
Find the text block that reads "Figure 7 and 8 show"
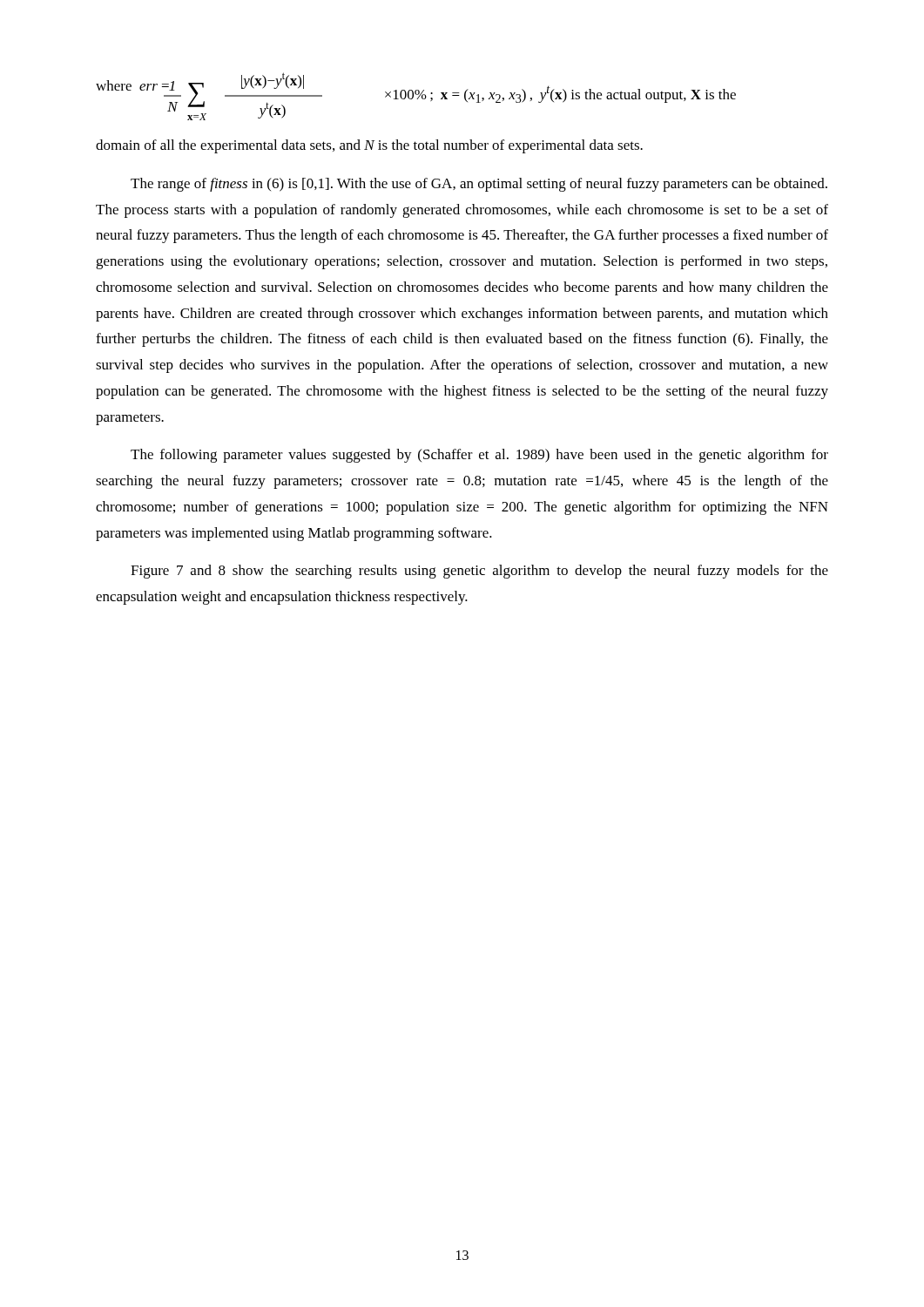coord(462,584)
